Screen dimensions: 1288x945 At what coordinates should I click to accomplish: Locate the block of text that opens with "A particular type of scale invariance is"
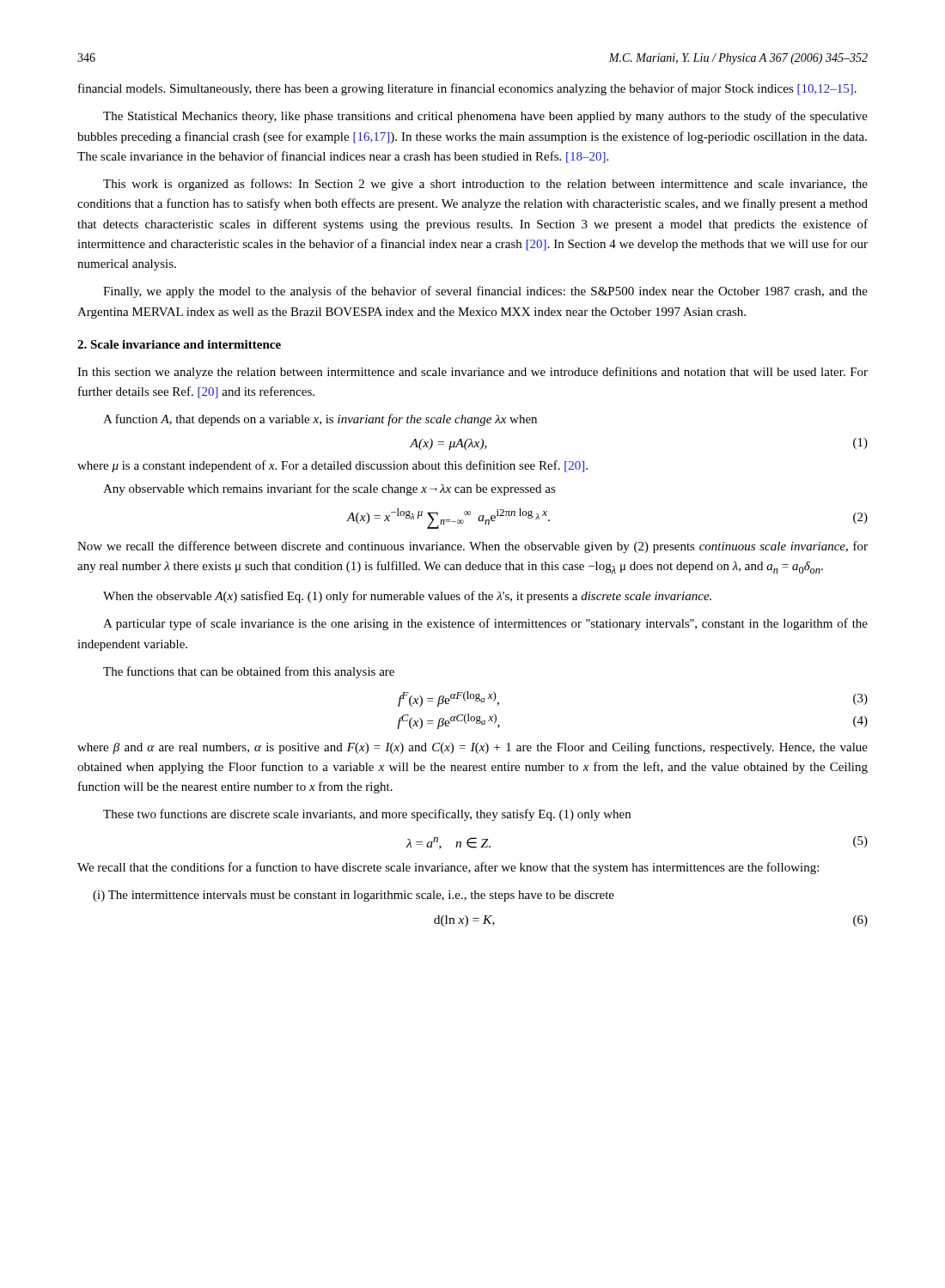[x=472, y=634]
